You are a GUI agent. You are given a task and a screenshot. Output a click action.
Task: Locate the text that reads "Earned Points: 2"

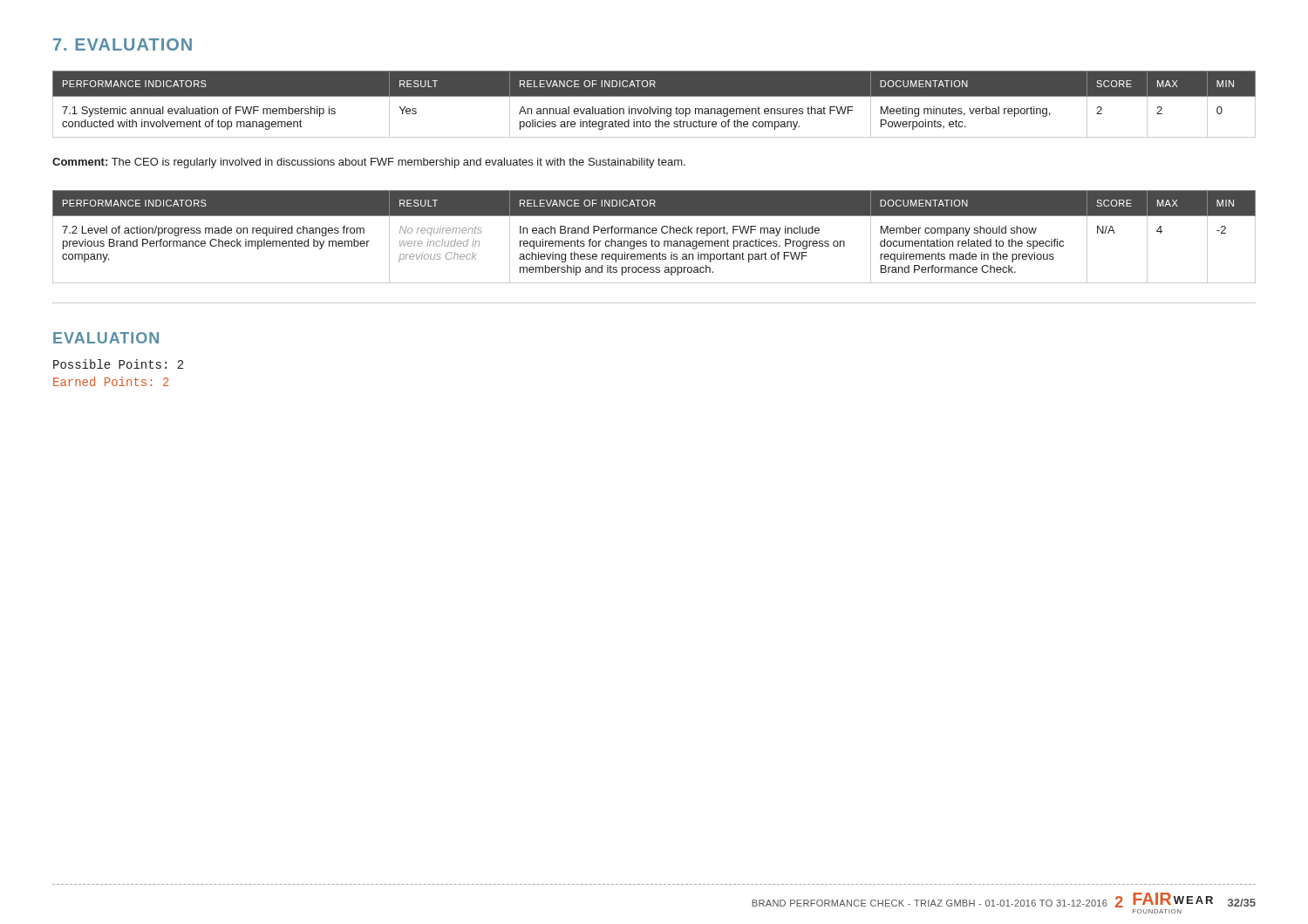111,382
